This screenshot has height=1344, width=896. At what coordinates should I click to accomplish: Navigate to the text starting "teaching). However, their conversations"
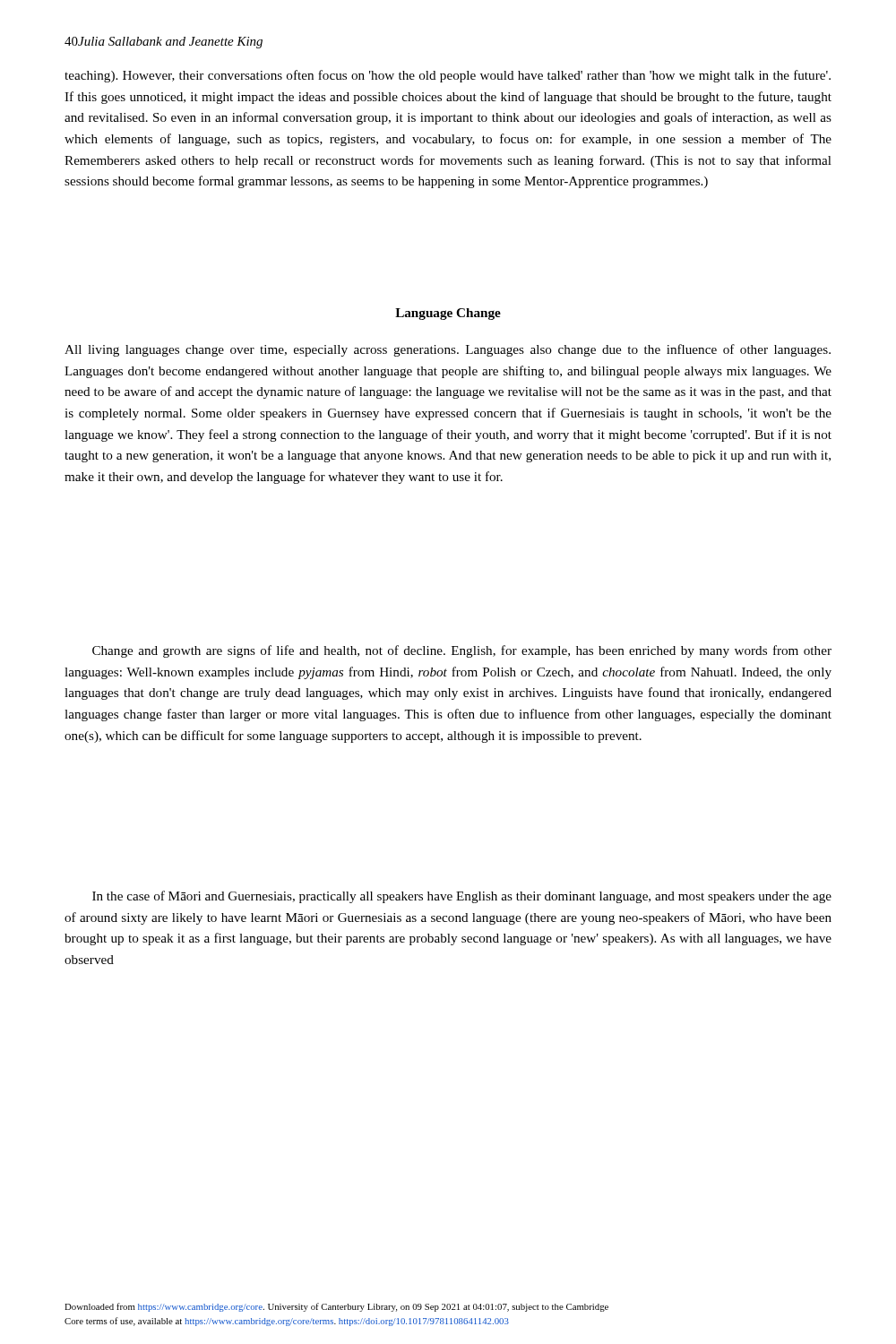pyautogui.click(x=448, y=128)
